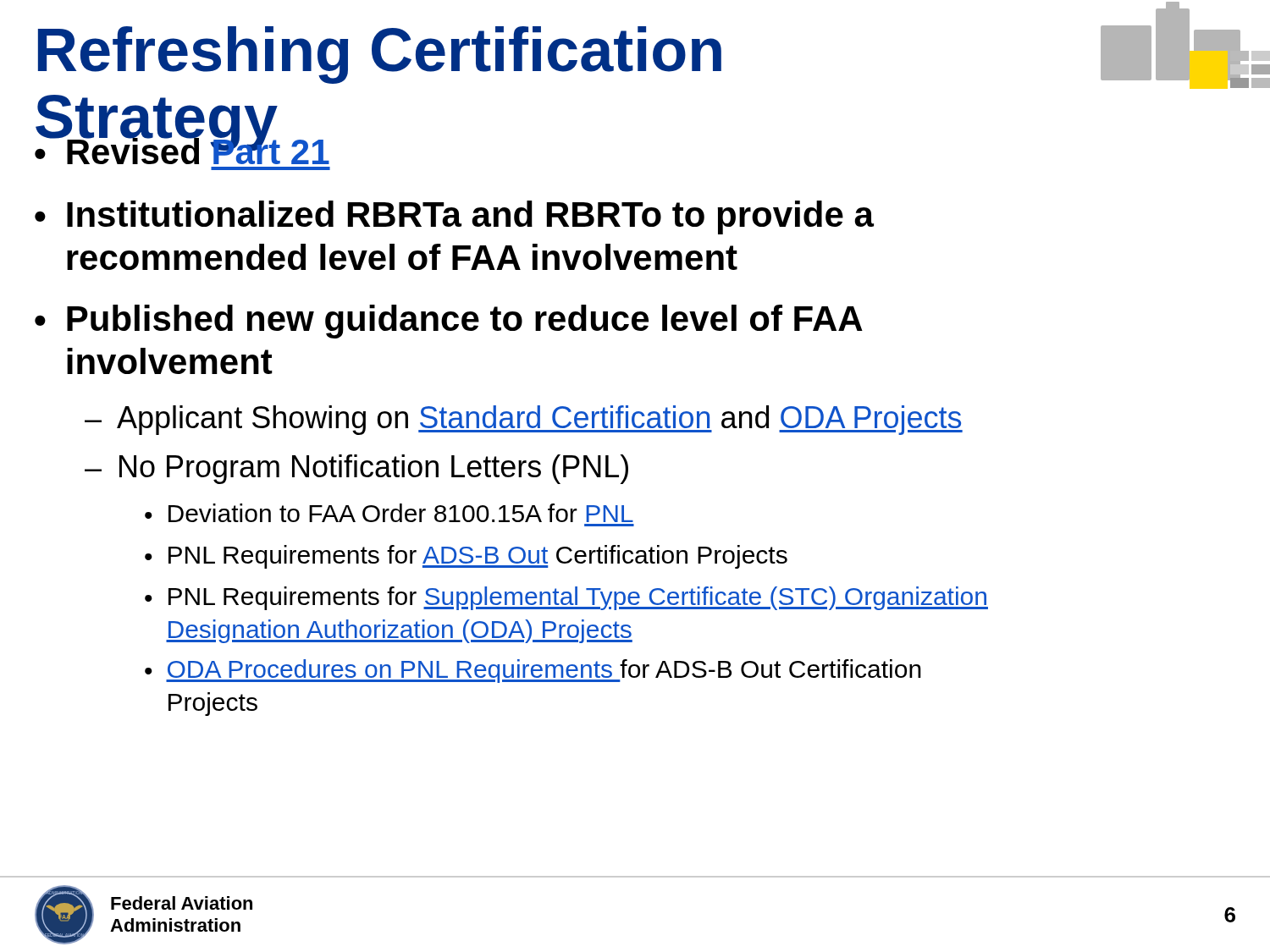Select the passage starting "– Applicant Showing on Standard Certification and"

pyautogui.click(x=644, y=419)
